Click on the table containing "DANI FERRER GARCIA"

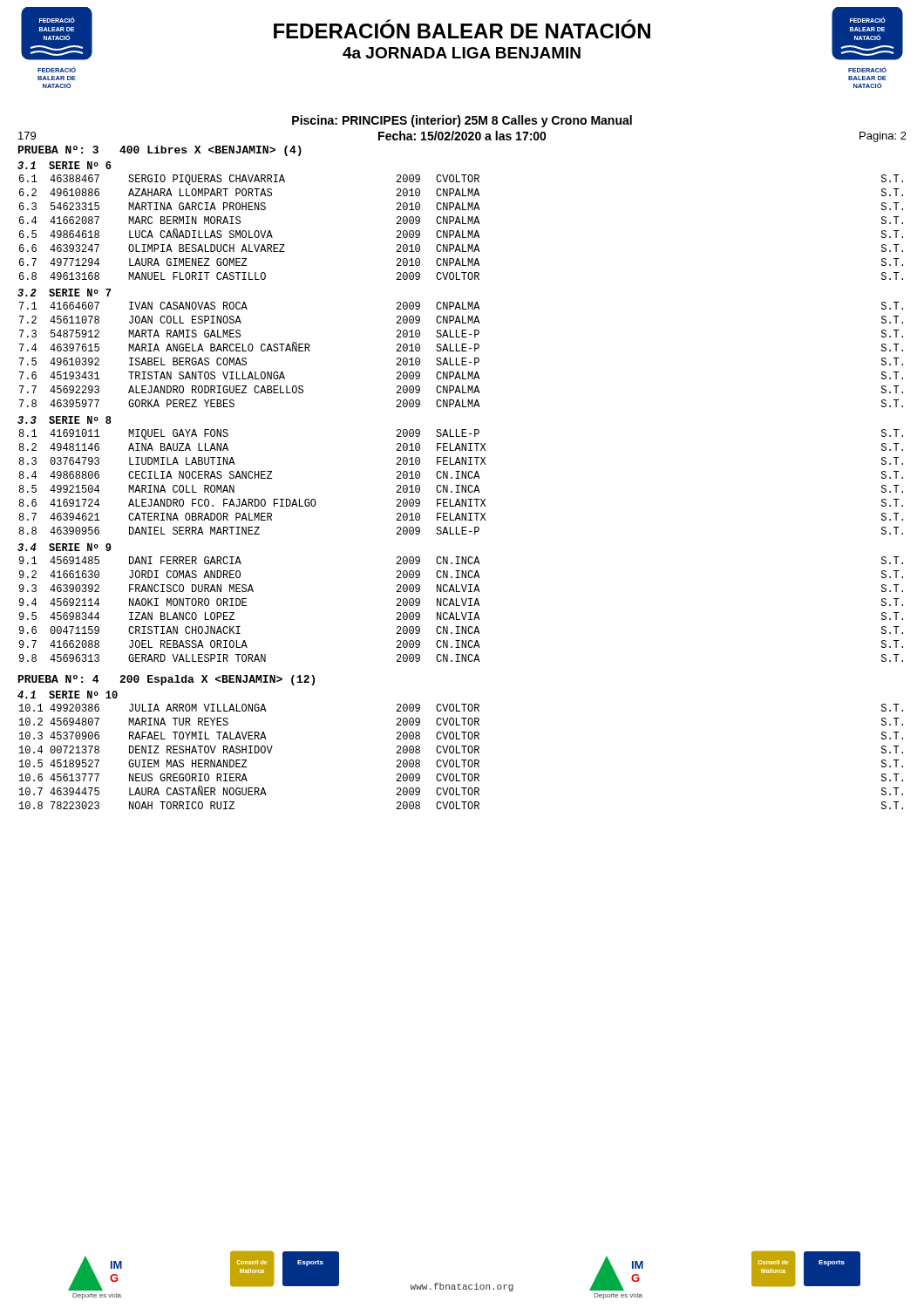pos(462,610)
